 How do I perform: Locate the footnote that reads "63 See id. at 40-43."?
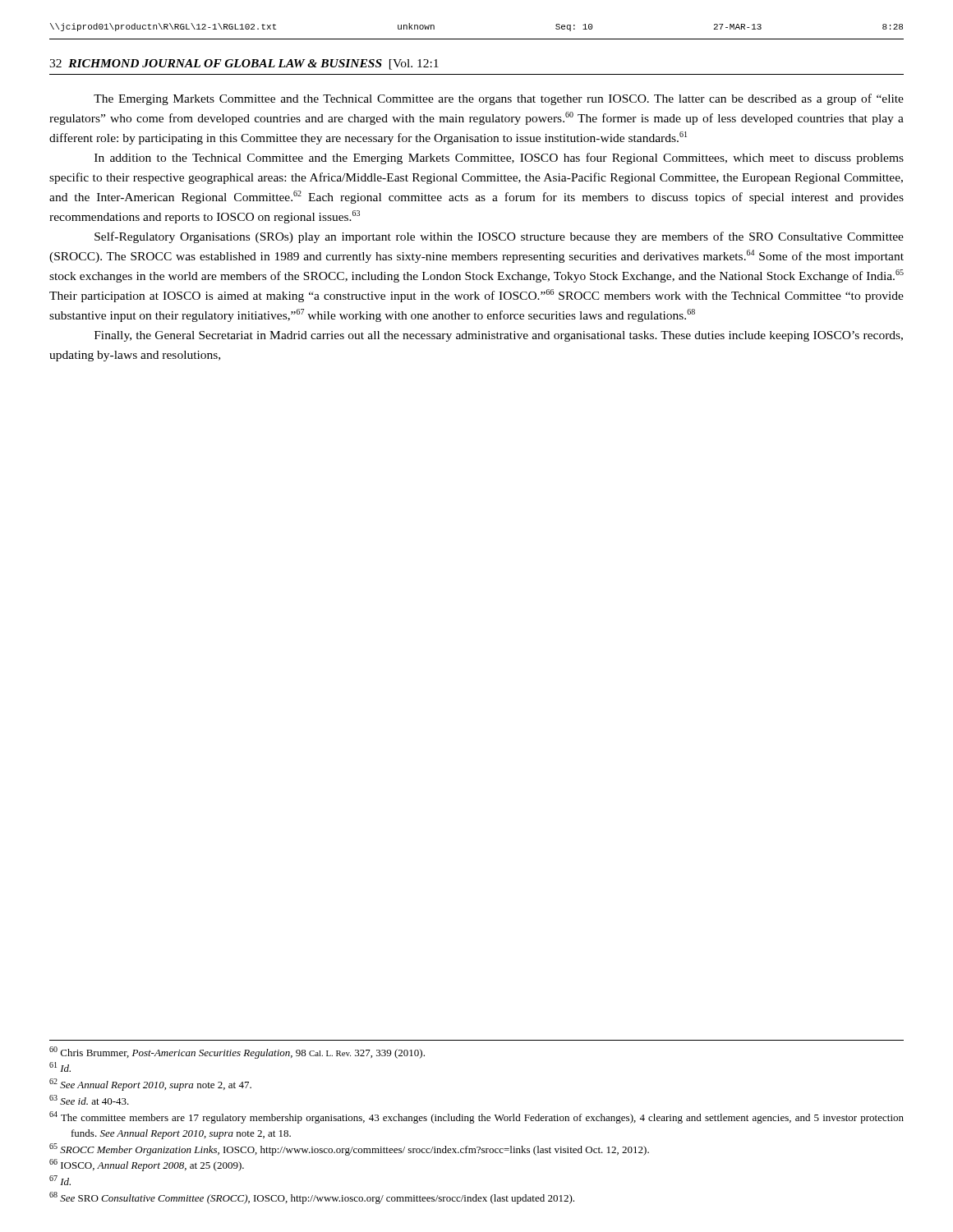(89, 1101)
